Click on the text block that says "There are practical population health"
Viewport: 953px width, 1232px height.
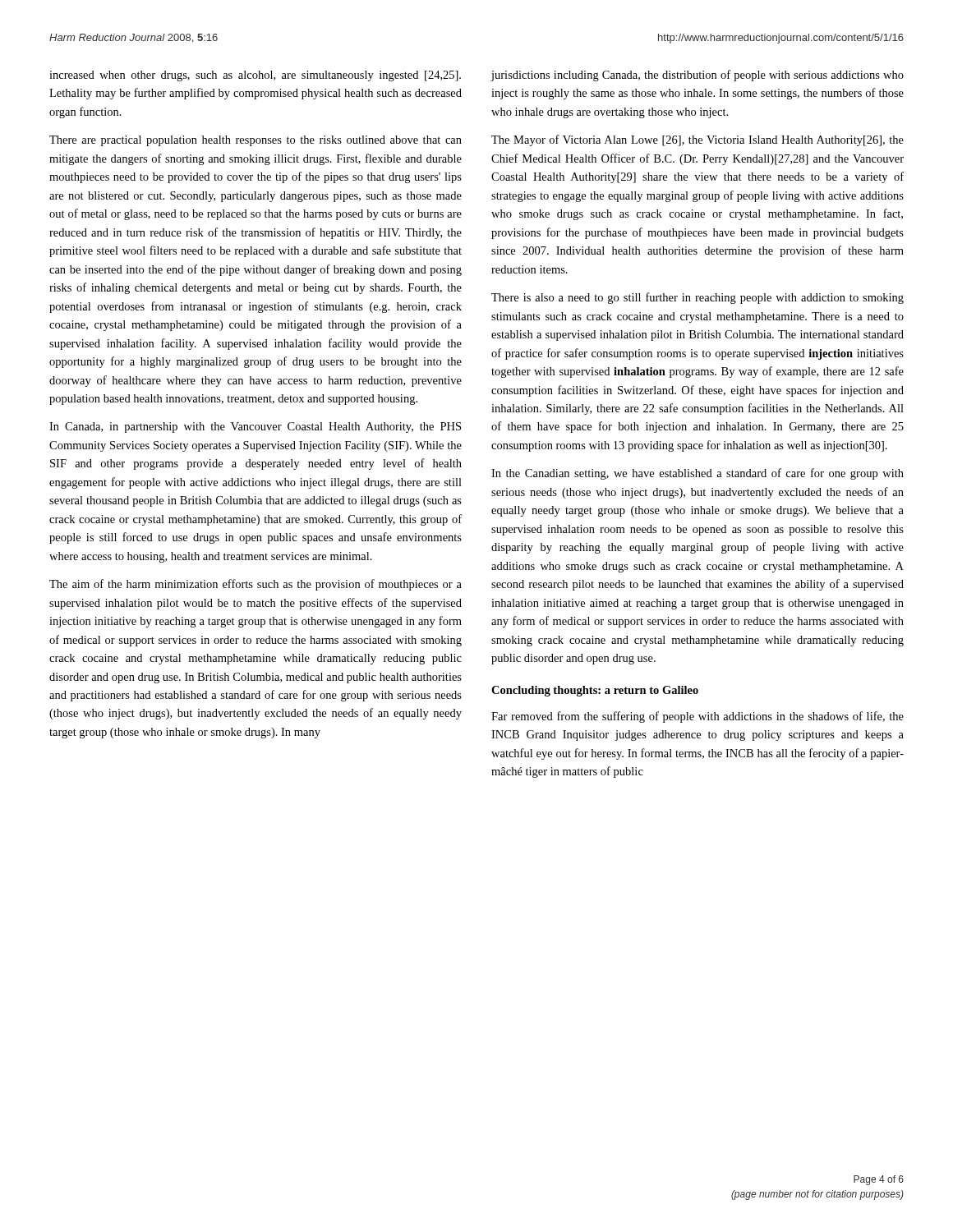pos(255,269)
